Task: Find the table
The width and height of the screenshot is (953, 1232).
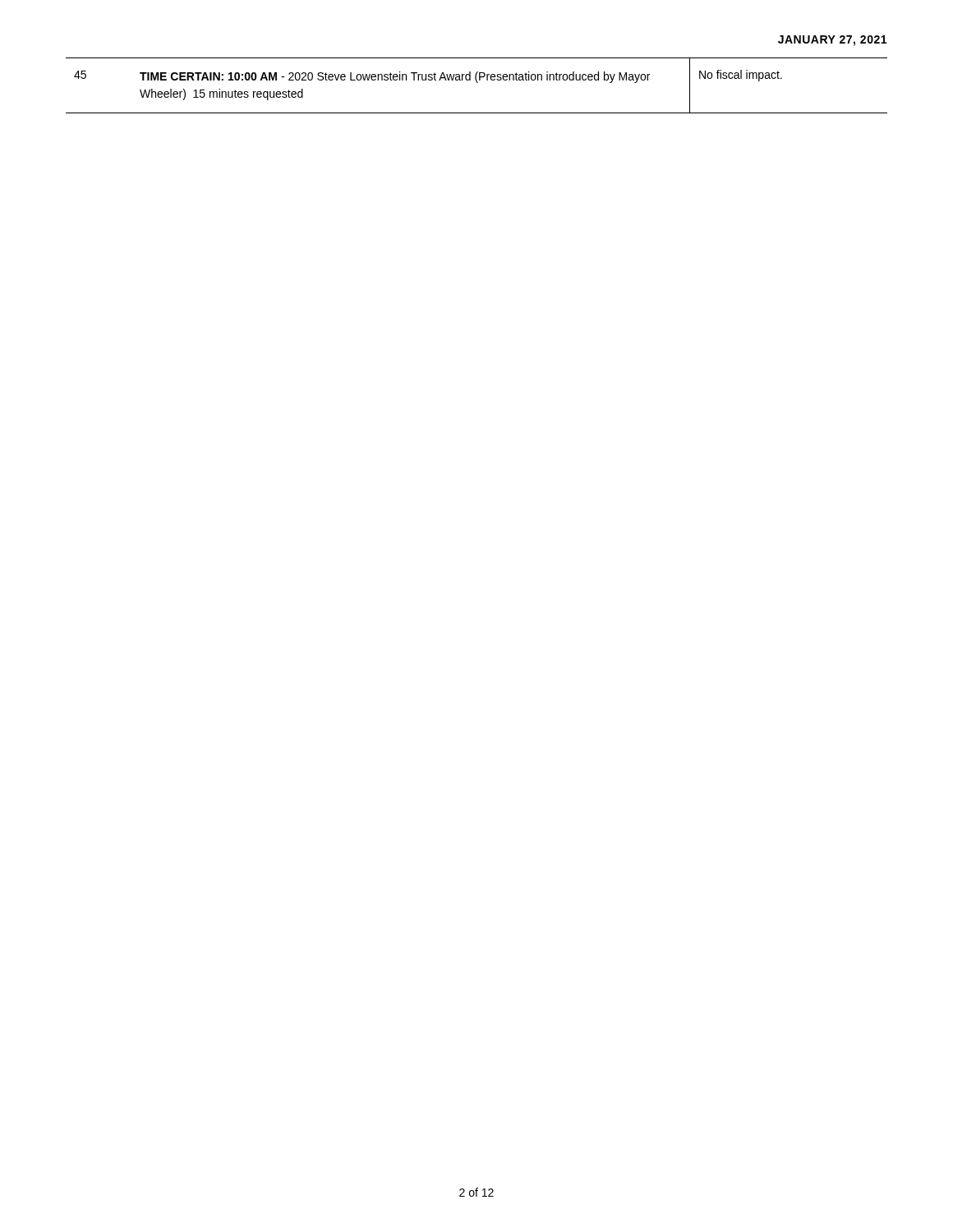Action: click(476, 85)
